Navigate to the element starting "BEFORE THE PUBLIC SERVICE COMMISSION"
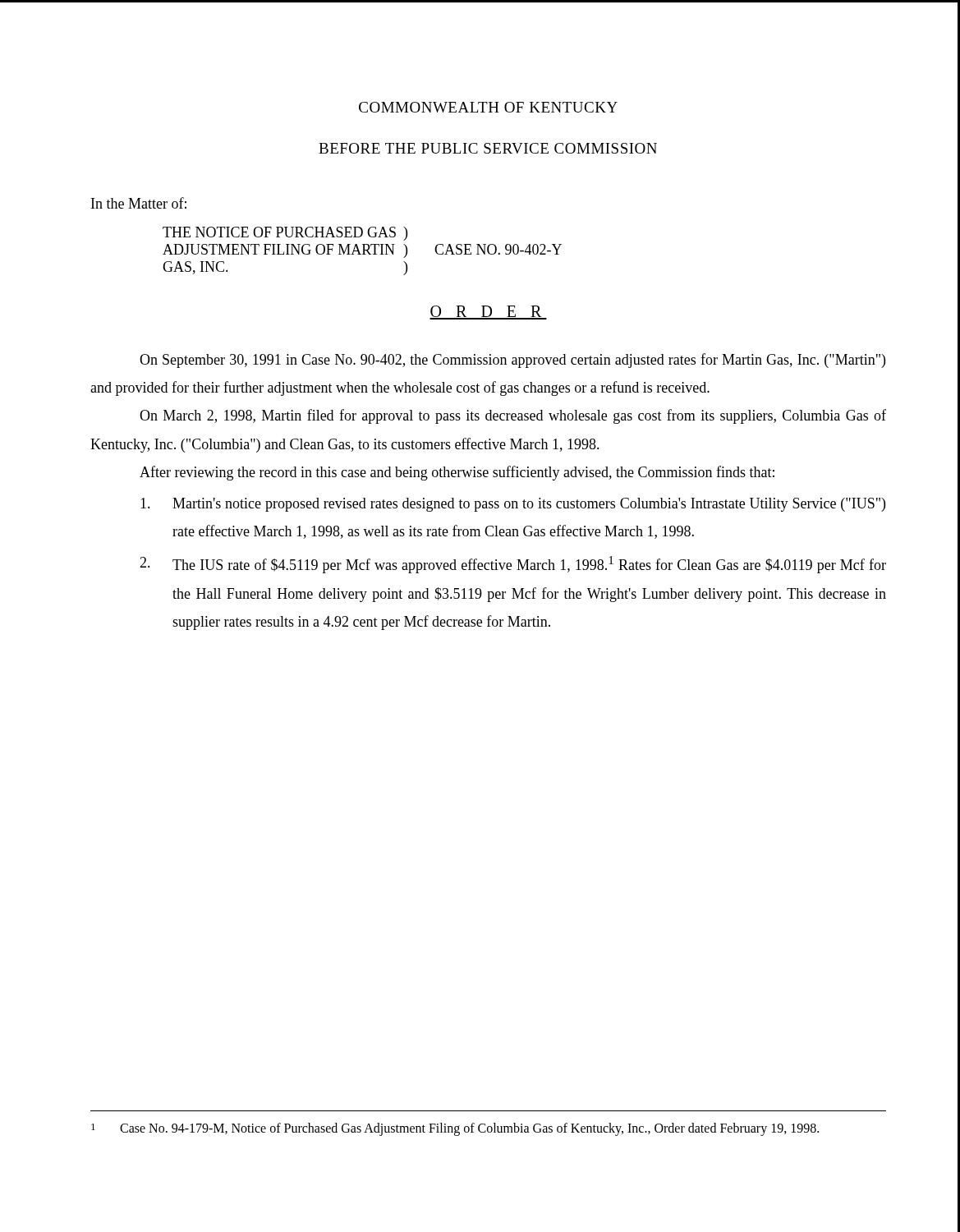960x1232 pixels. 488,149
